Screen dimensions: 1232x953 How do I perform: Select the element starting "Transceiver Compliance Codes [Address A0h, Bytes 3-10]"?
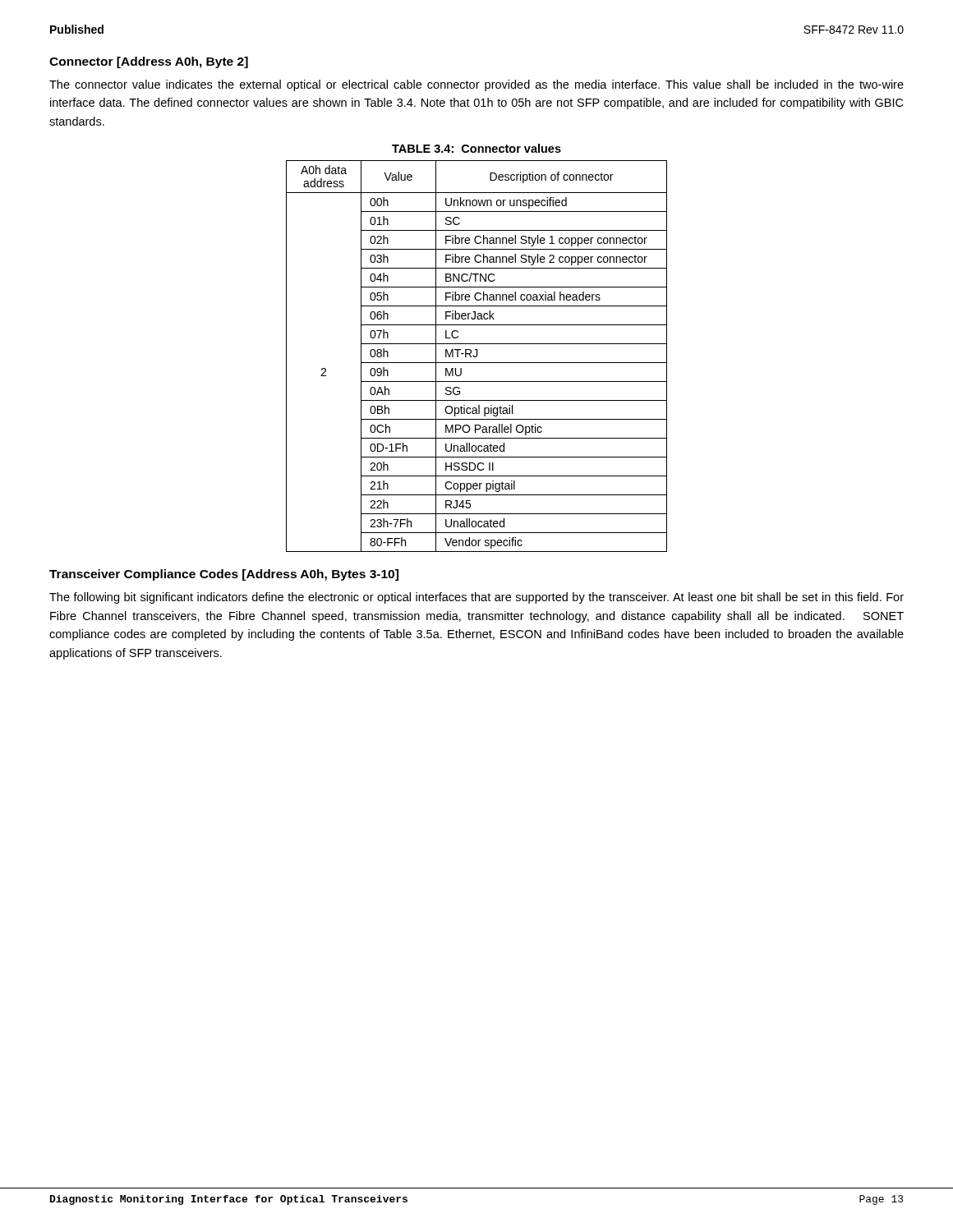pyautogui.click(x=224, y=574)
